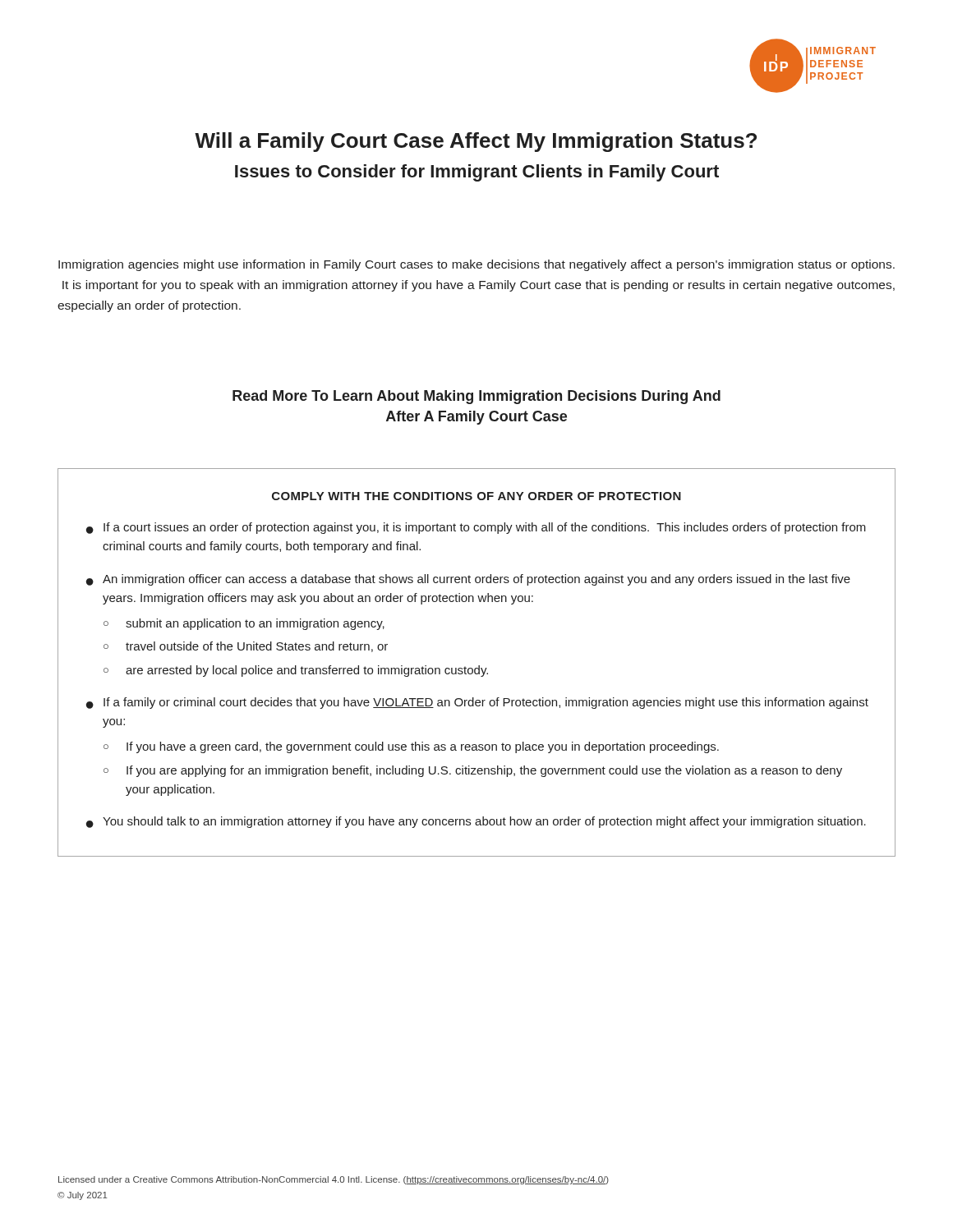Viewport: 953px width, 1232px height.
Task: Locate the title that says "Will a Family Court Case"
Action: [476, 155]
